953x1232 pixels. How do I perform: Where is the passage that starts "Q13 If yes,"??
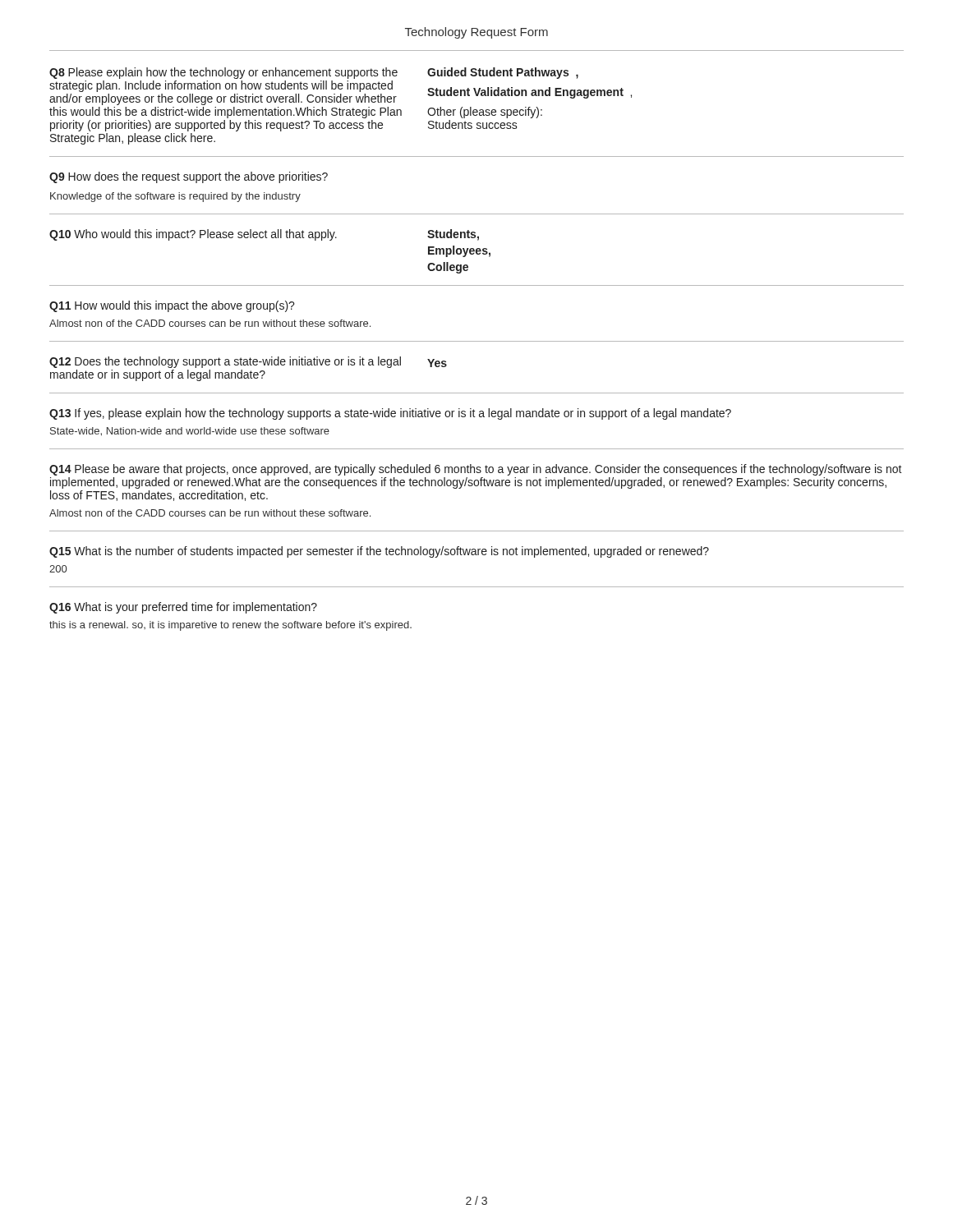476,422
